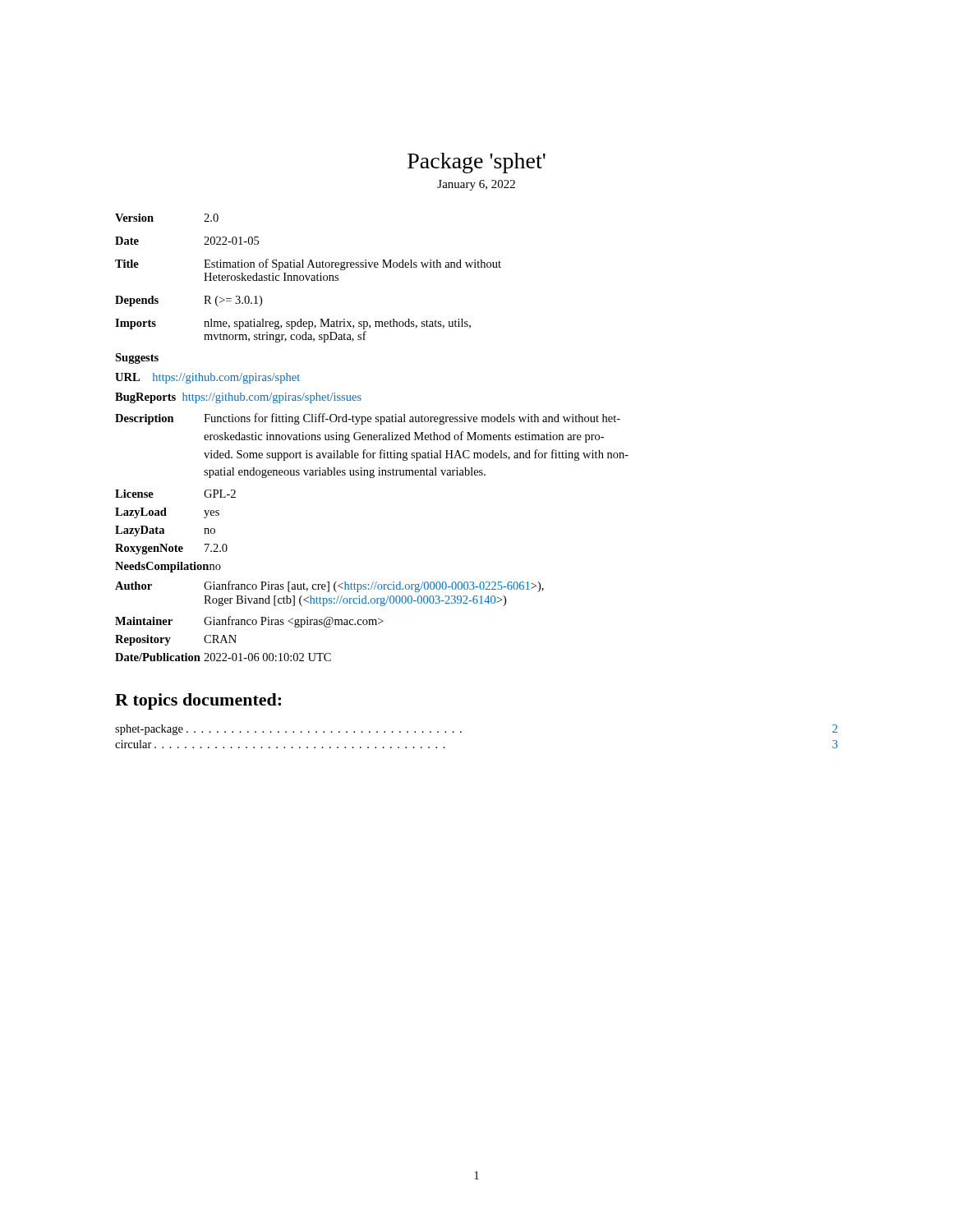Click on the text that says "License GPL-2"

[x=138, y=493]
